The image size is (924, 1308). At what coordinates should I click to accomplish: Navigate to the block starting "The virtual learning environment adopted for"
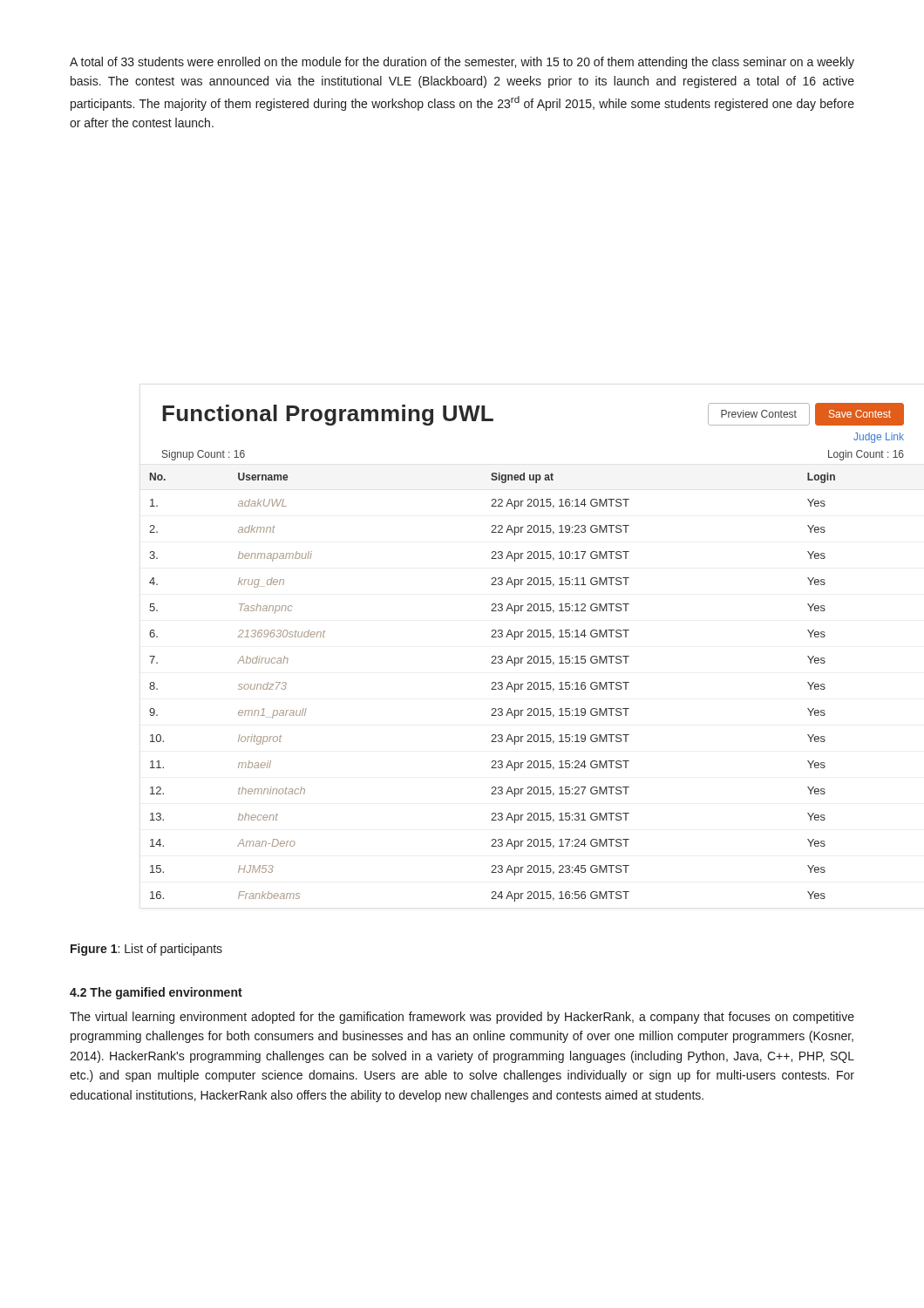click(x=462, y=1056)
